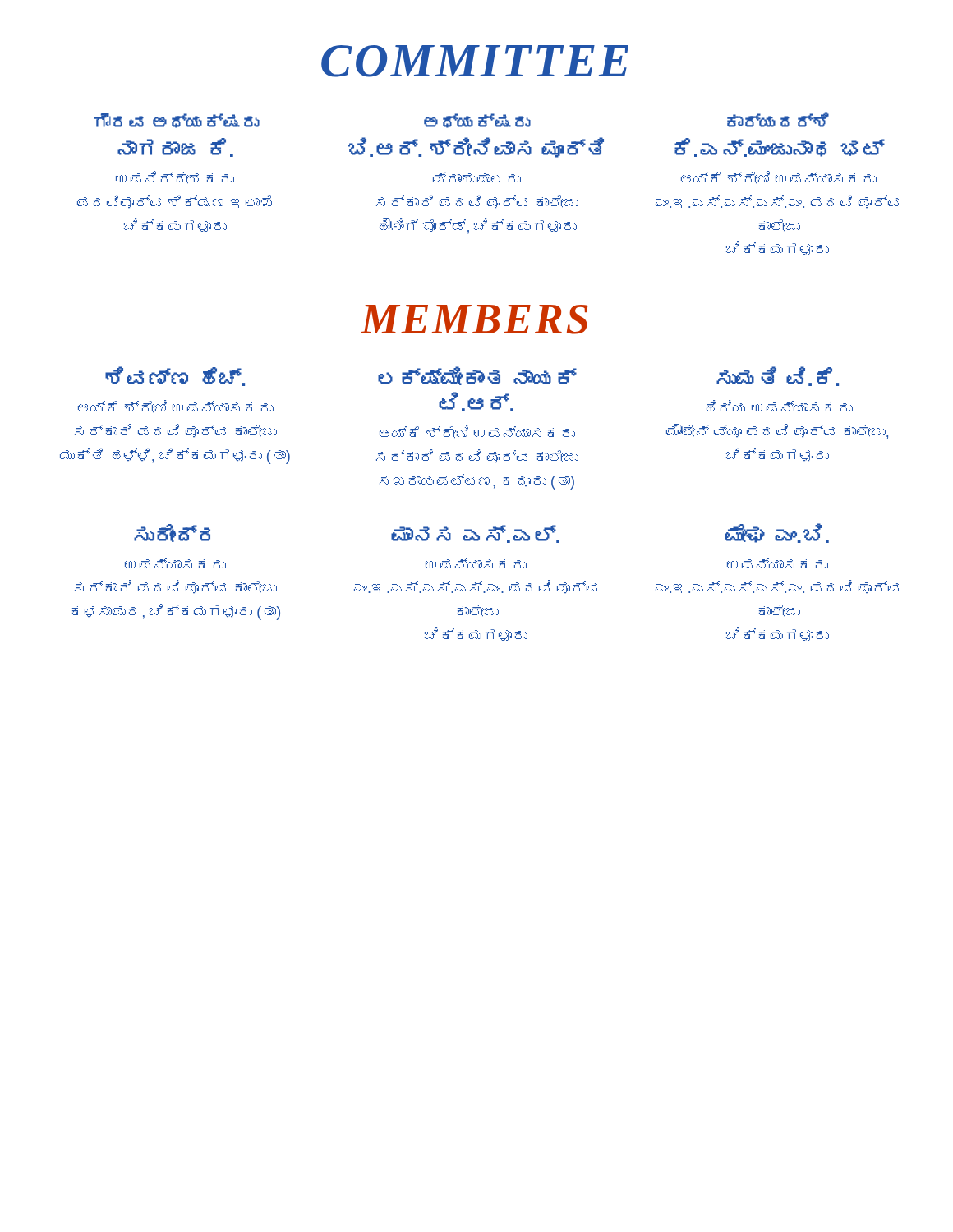Select the text block containing "ಶಿವಣ್ಣ ಹೆಚ್. ಆಯ್ಕೆ ಶ್ರೇಣಿ ಉಪನ್ಯಾಸಕರು ಸರ್ಕಾರಿ ಪದವಿ ಪೂರ್ವ"

[x=175, y=417]
